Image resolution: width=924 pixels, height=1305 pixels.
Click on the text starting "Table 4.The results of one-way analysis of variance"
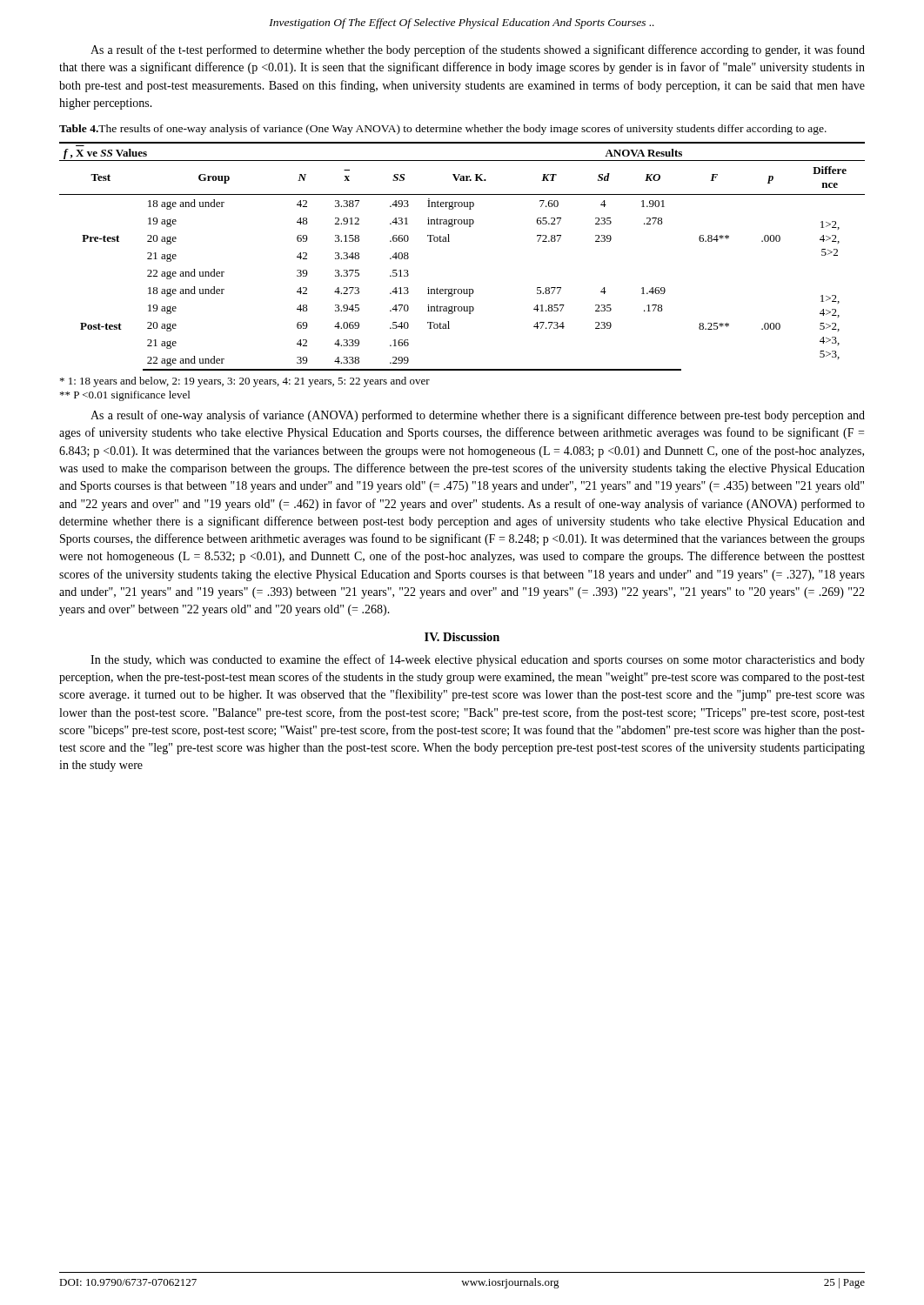(x=443, y=129)
